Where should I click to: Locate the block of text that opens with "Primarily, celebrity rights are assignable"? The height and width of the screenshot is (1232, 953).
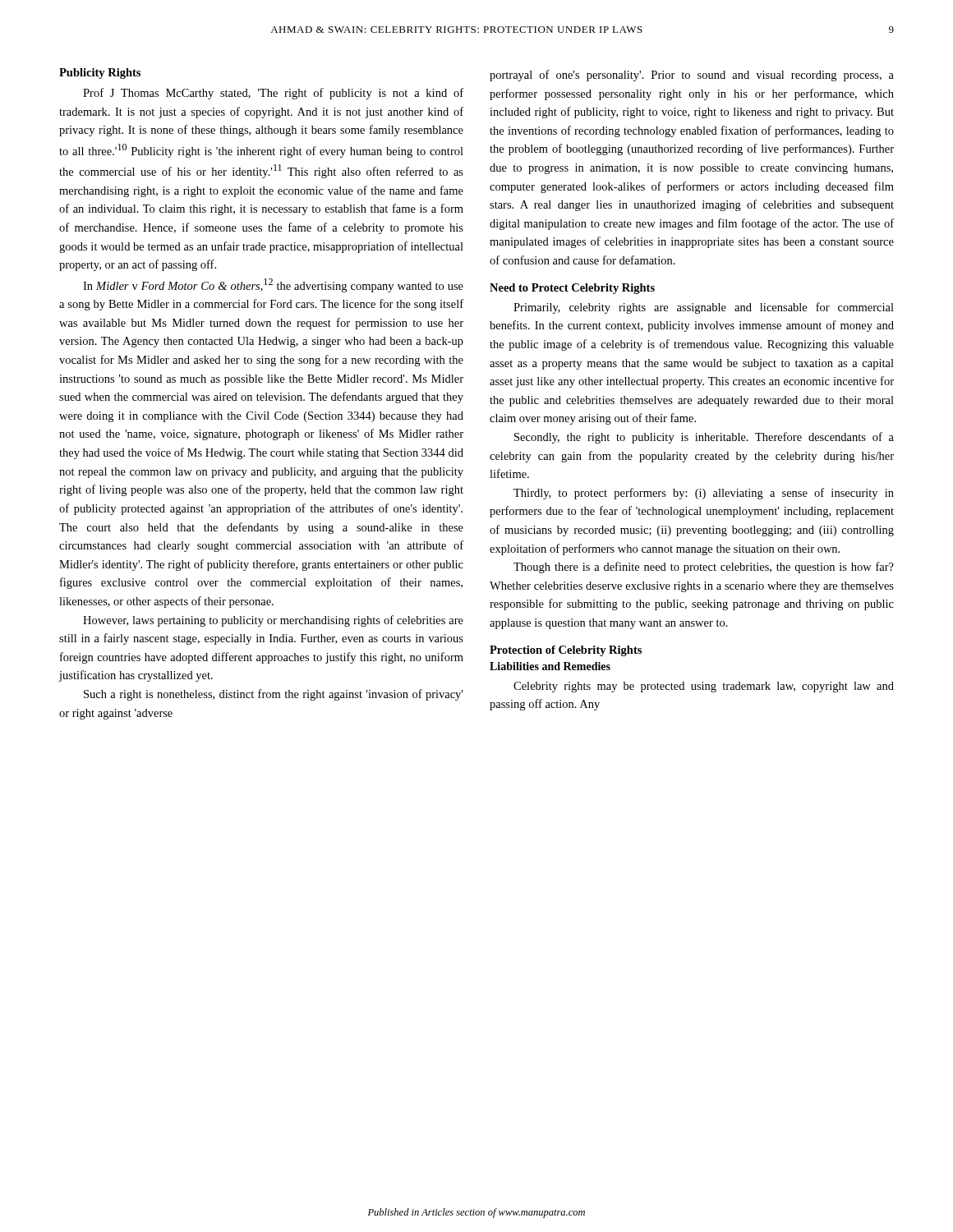coord(692,363)
